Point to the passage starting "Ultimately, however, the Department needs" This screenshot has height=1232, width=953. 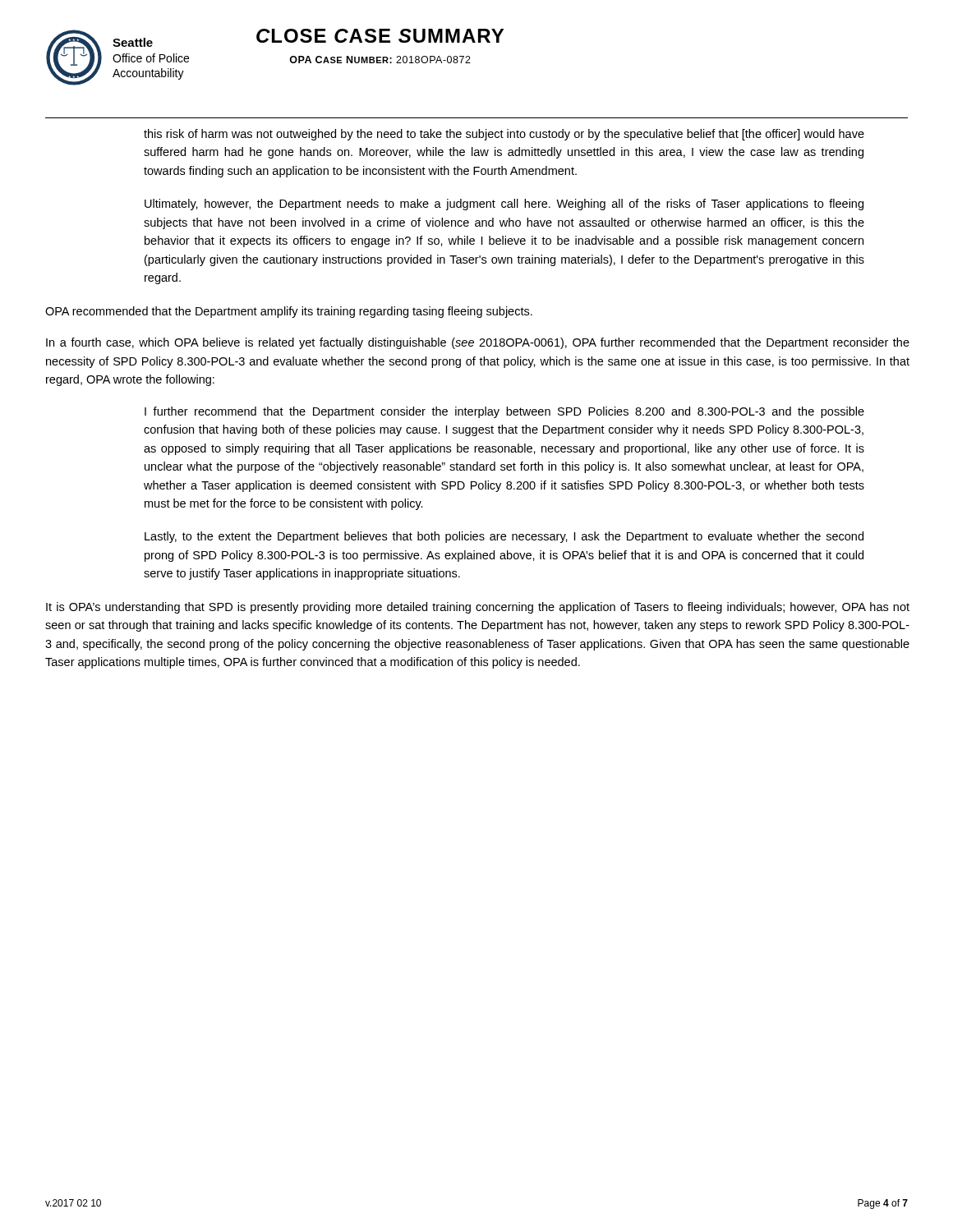504,241
